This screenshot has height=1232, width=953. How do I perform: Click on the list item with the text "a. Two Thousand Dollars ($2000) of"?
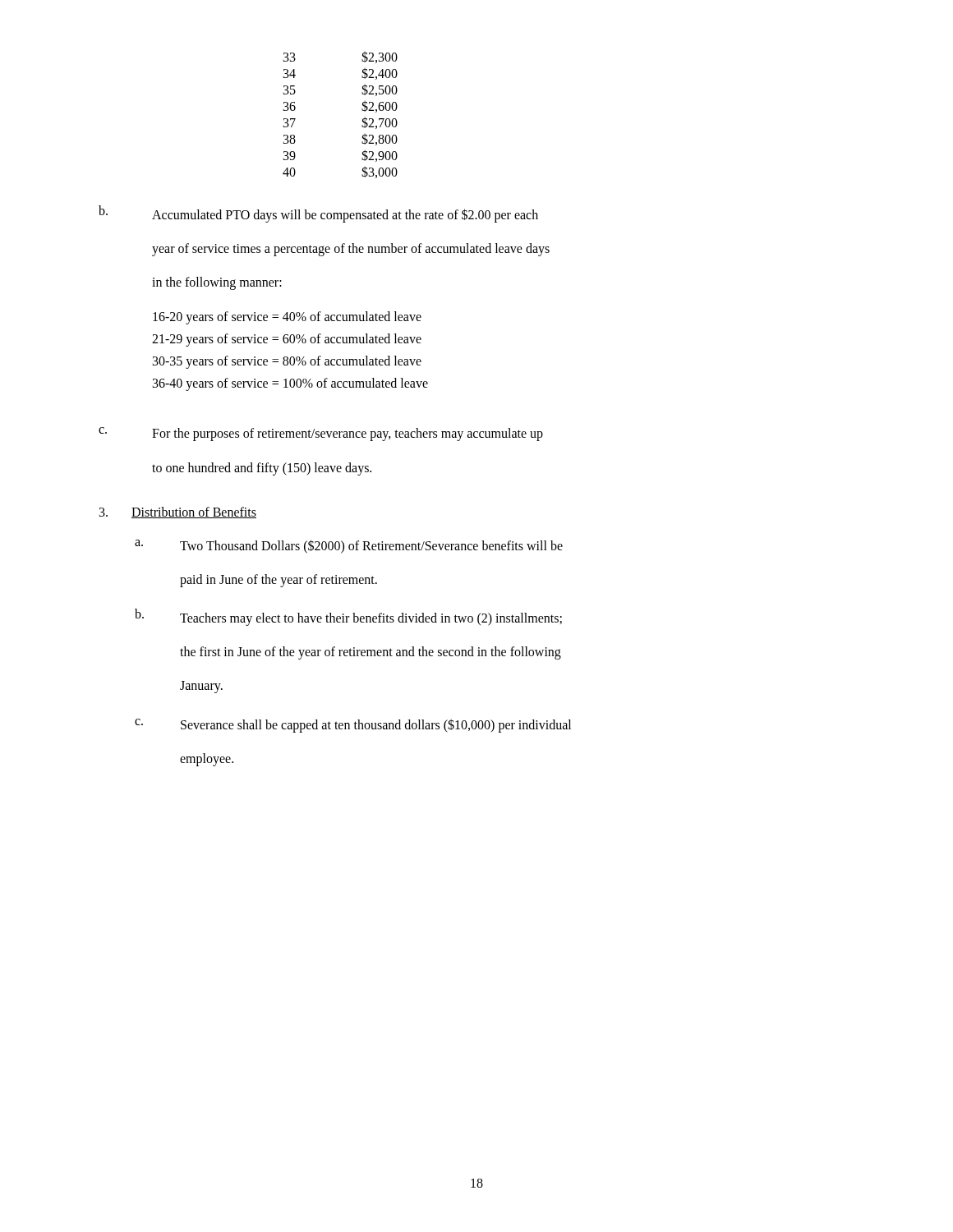point(349,547)
